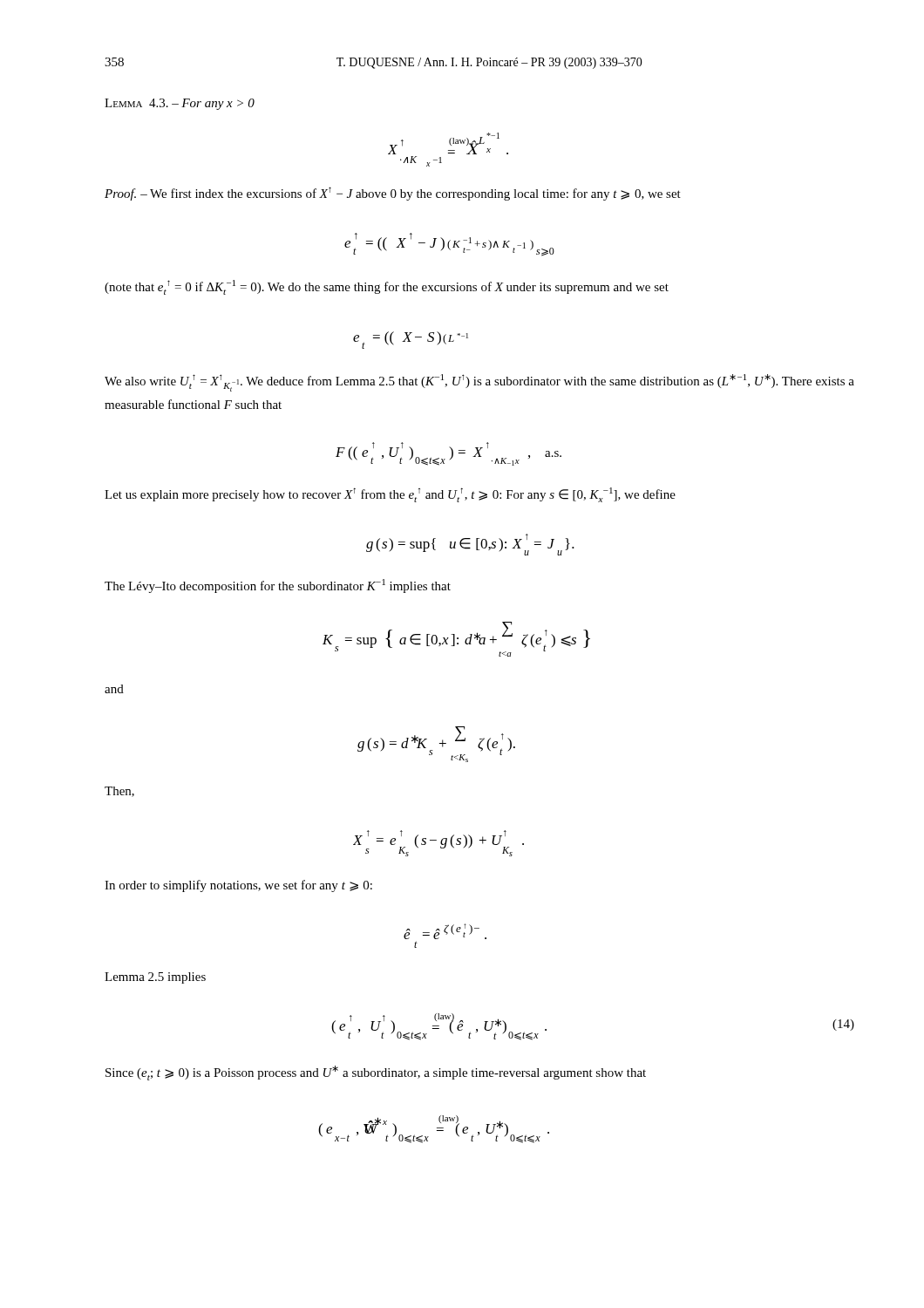
Task: Select the block starting "( e x−t , Ŵ"
Action: (x=479, y=1125)
